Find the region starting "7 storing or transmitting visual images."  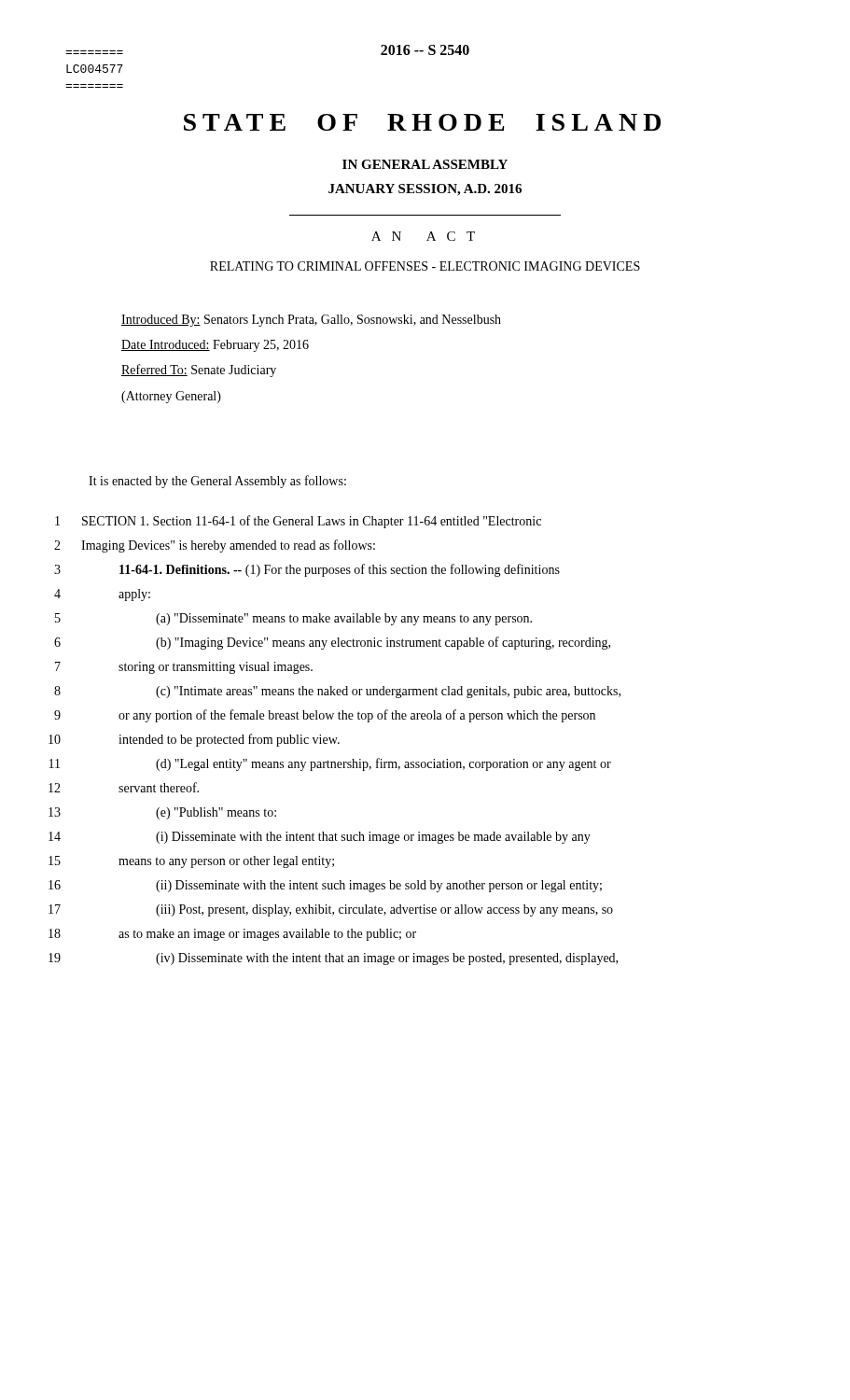[x=184, y=668]
